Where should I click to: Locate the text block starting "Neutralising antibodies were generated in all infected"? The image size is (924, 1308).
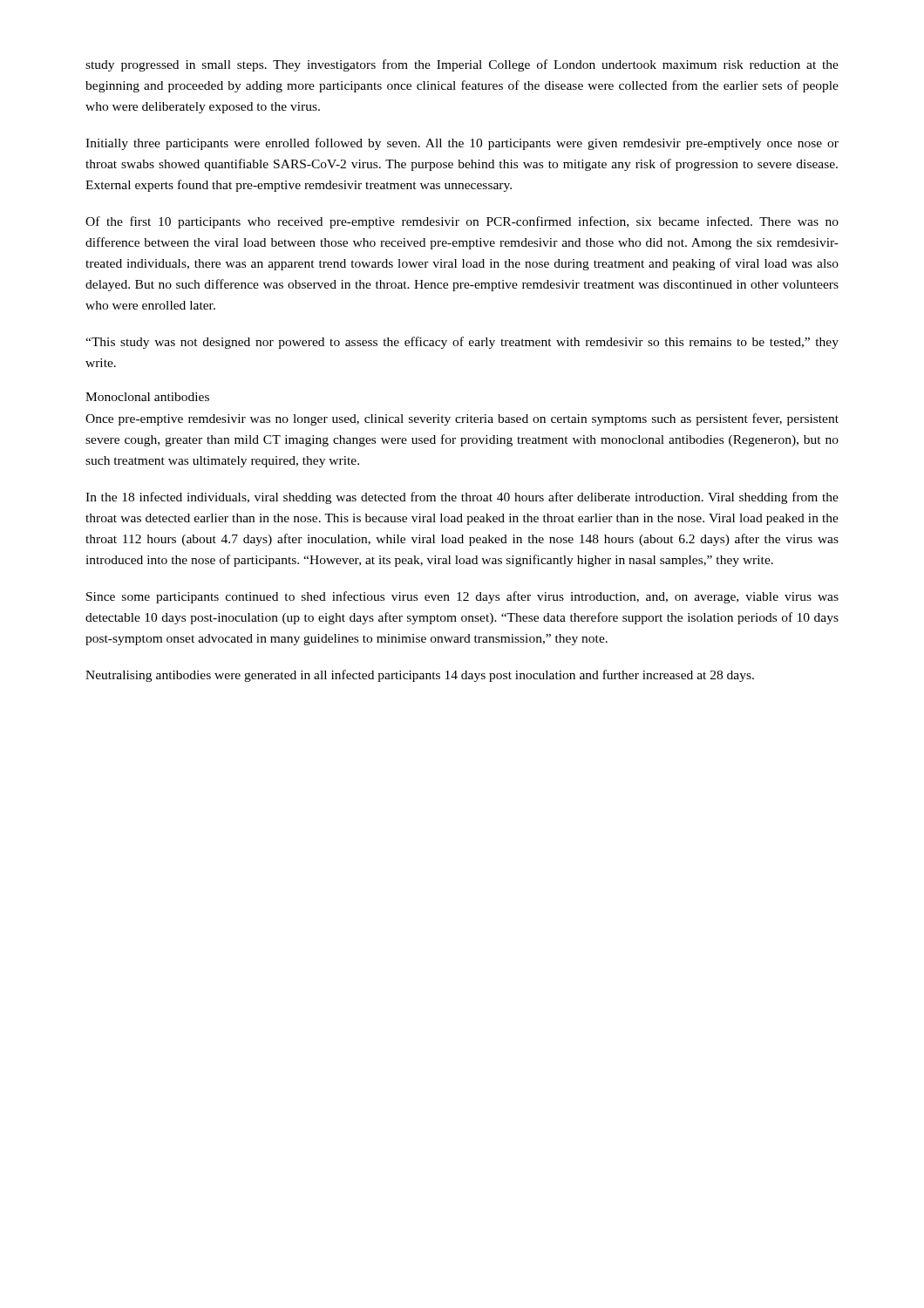tap(420, 675)
